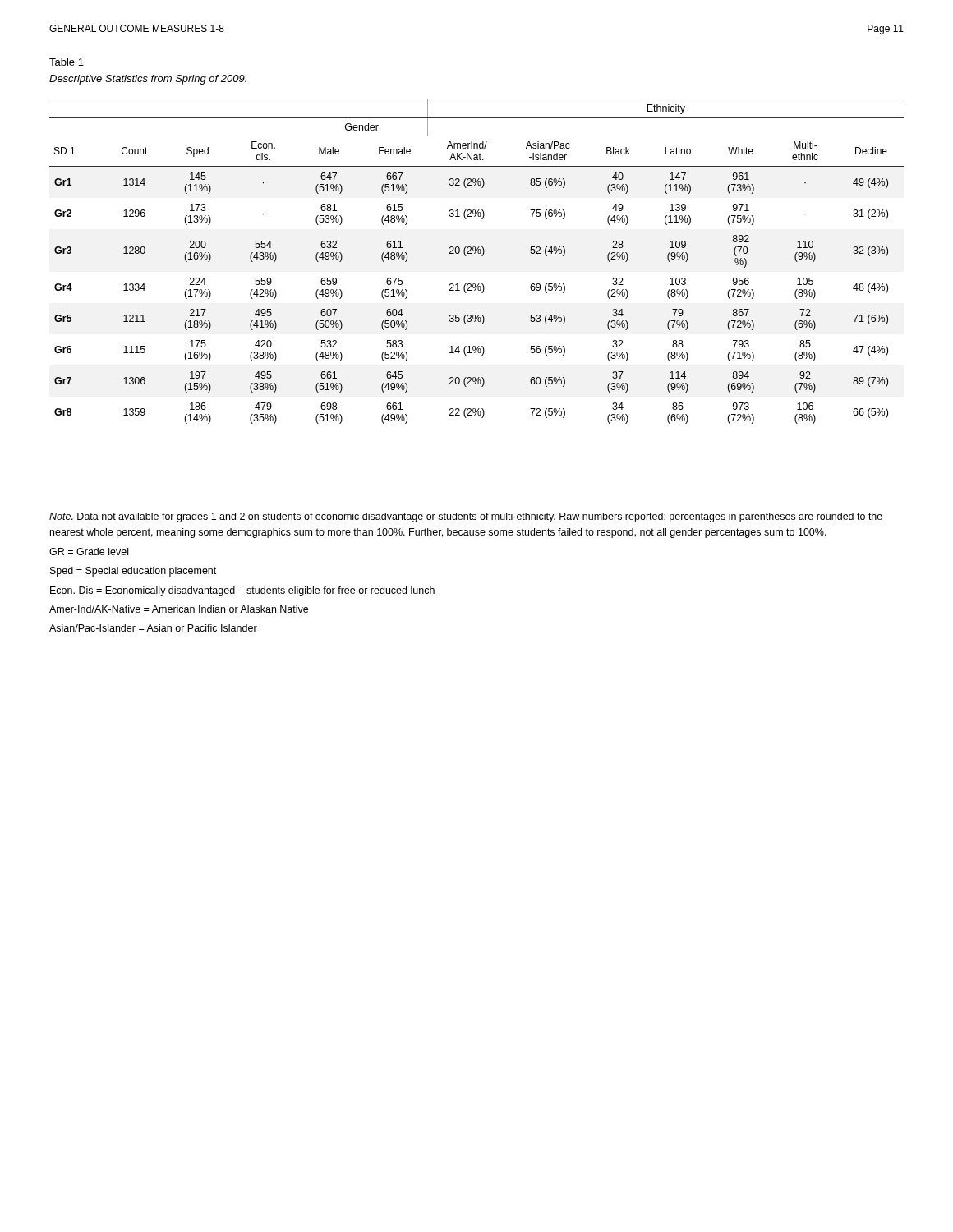
Task: Locate the table with the text "Multi- ethnic"
Action: 476,263
